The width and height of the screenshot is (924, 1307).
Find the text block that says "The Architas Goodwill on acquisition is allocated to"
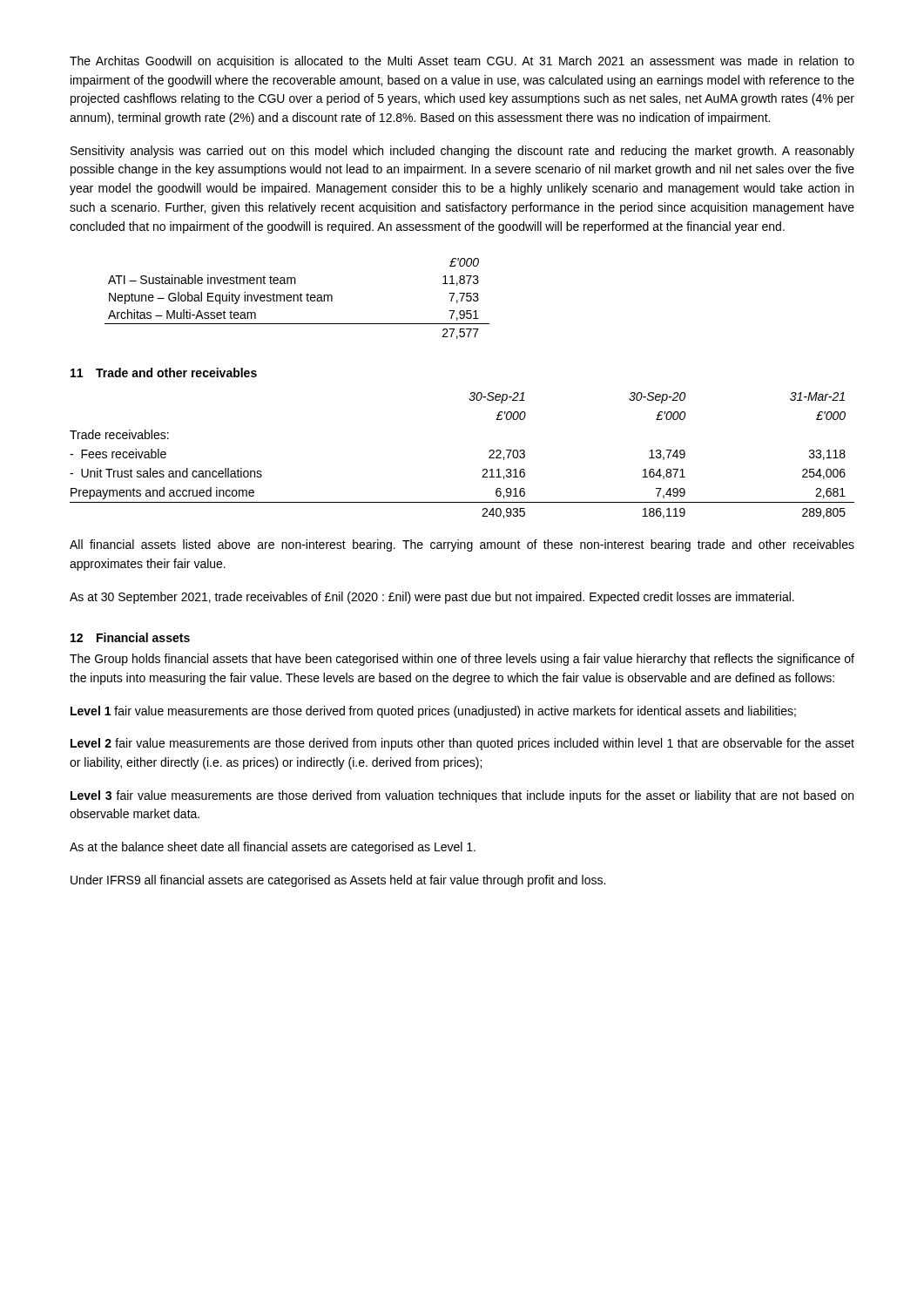tap(462, 89)
